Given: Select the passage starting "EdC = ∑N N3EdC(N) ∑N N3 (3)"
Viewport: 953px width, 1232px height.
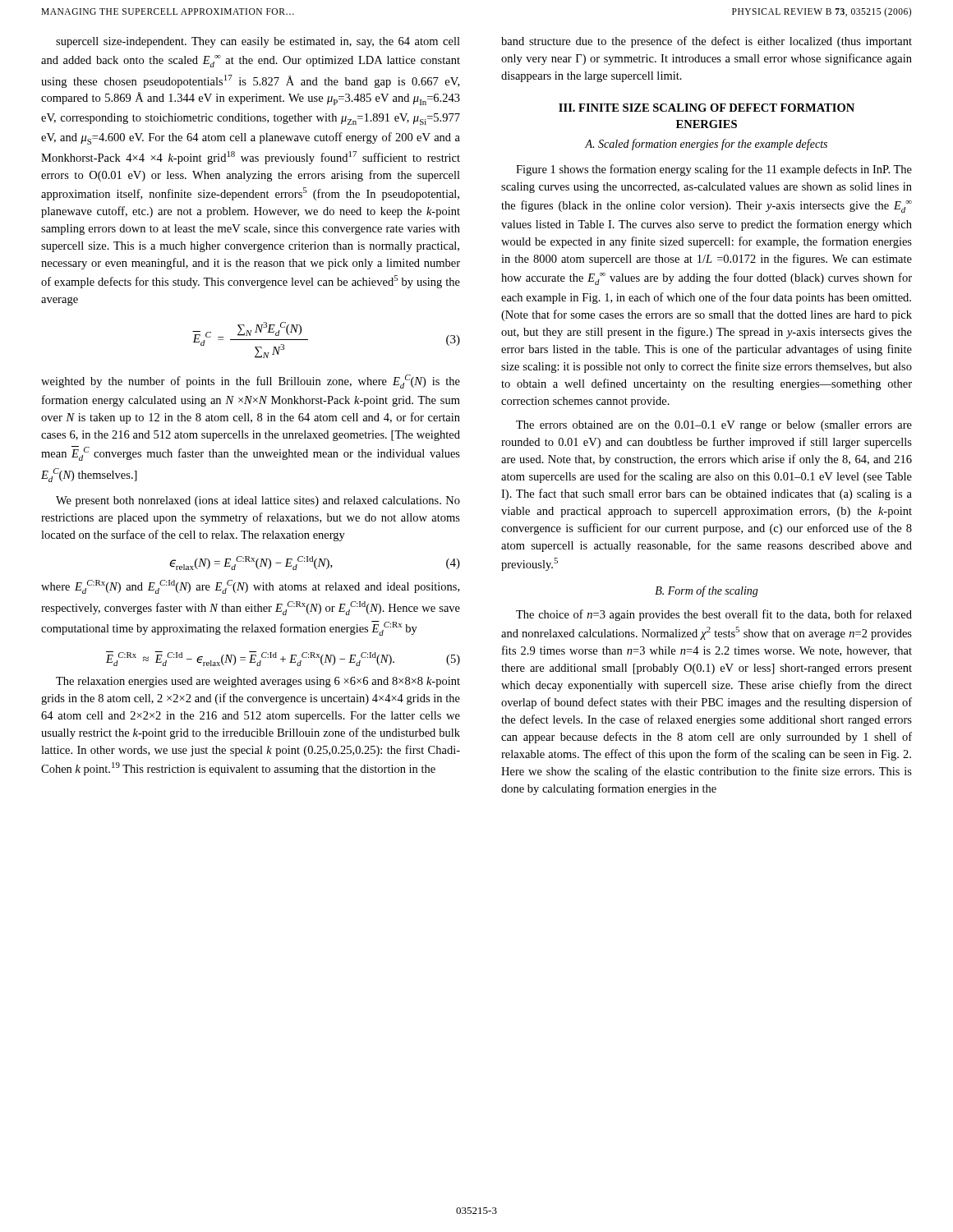Looking at the screenshot, I should pos(326,340).
